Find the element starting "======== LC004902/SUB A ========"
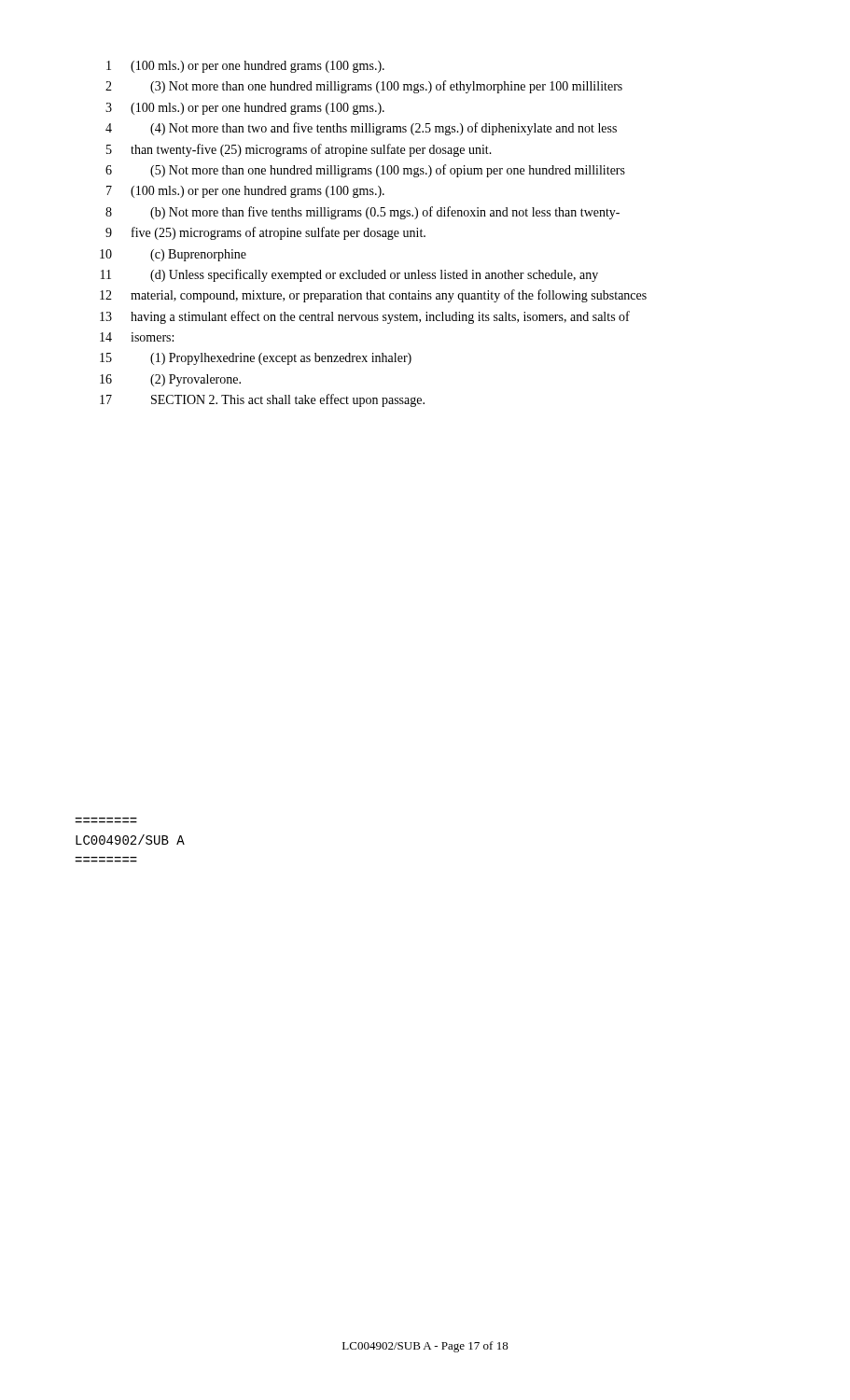 tap(129, 841)
